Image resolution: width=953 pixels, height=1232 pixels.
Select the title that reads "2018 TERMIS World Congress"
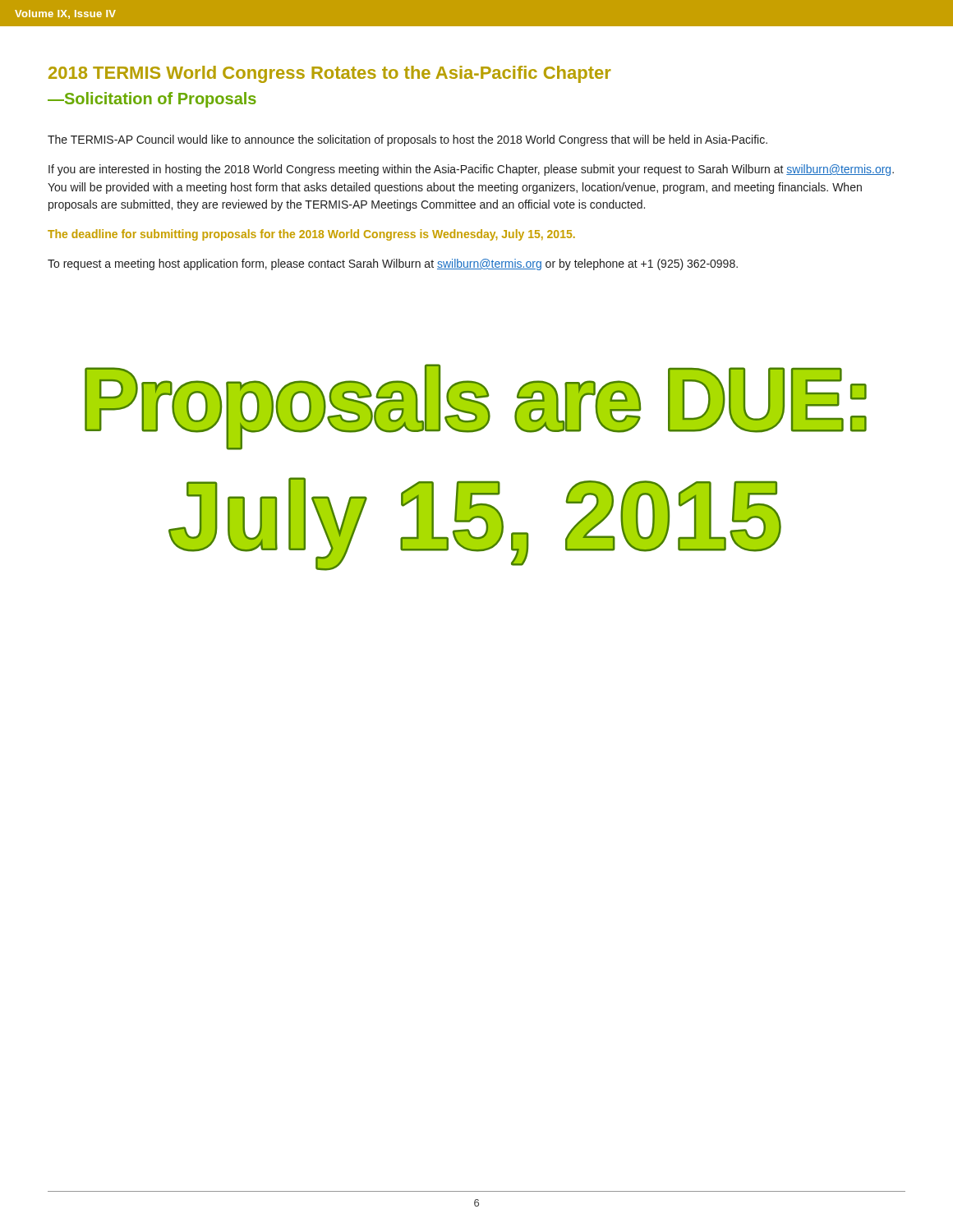pyautogui.click(x=329, y=73)
